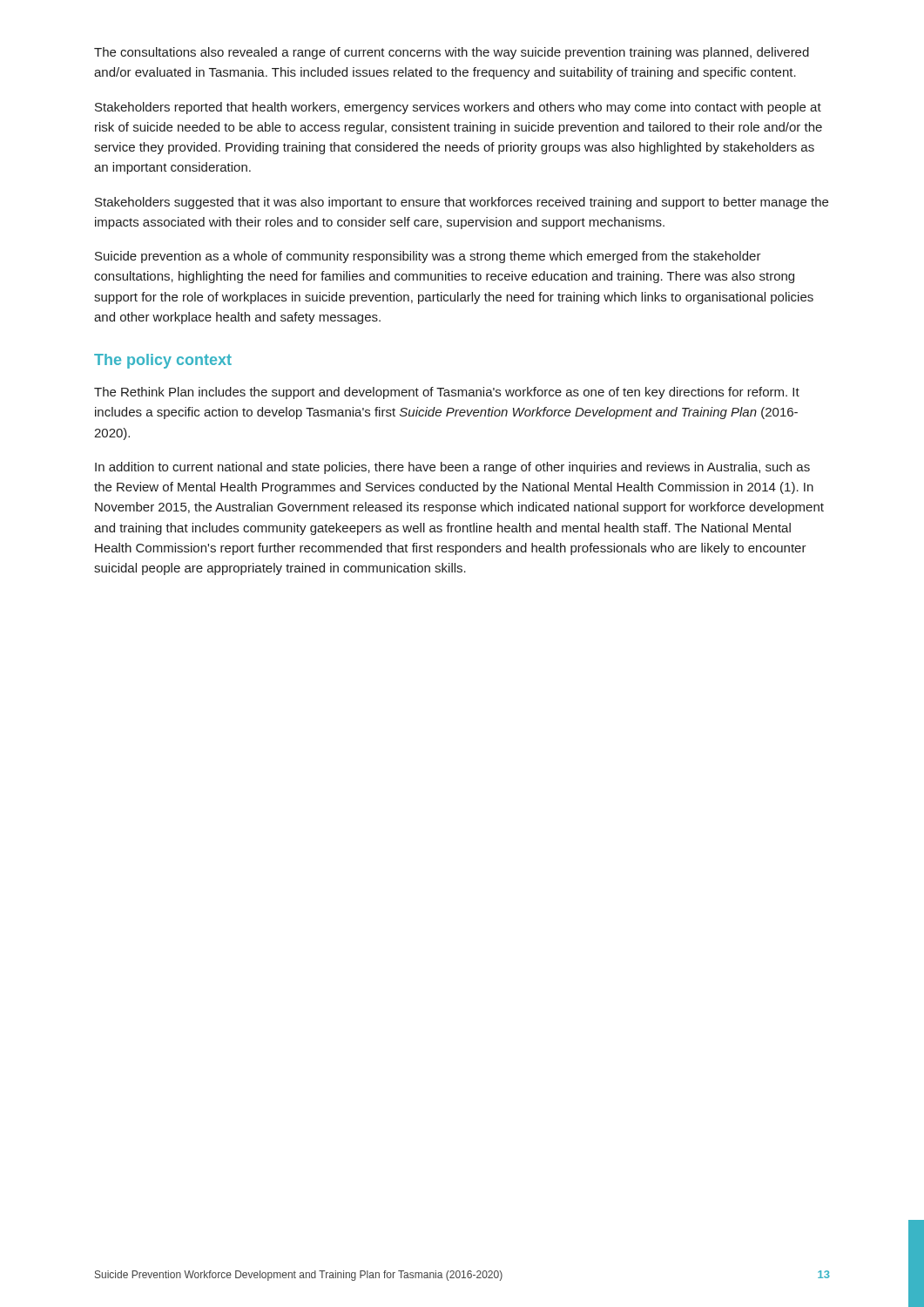This screenshot has width=924, height=1307.
Task: Point to the block beginning "The Rethink Plan includes the support and development"
Action: tap(447, 412)
